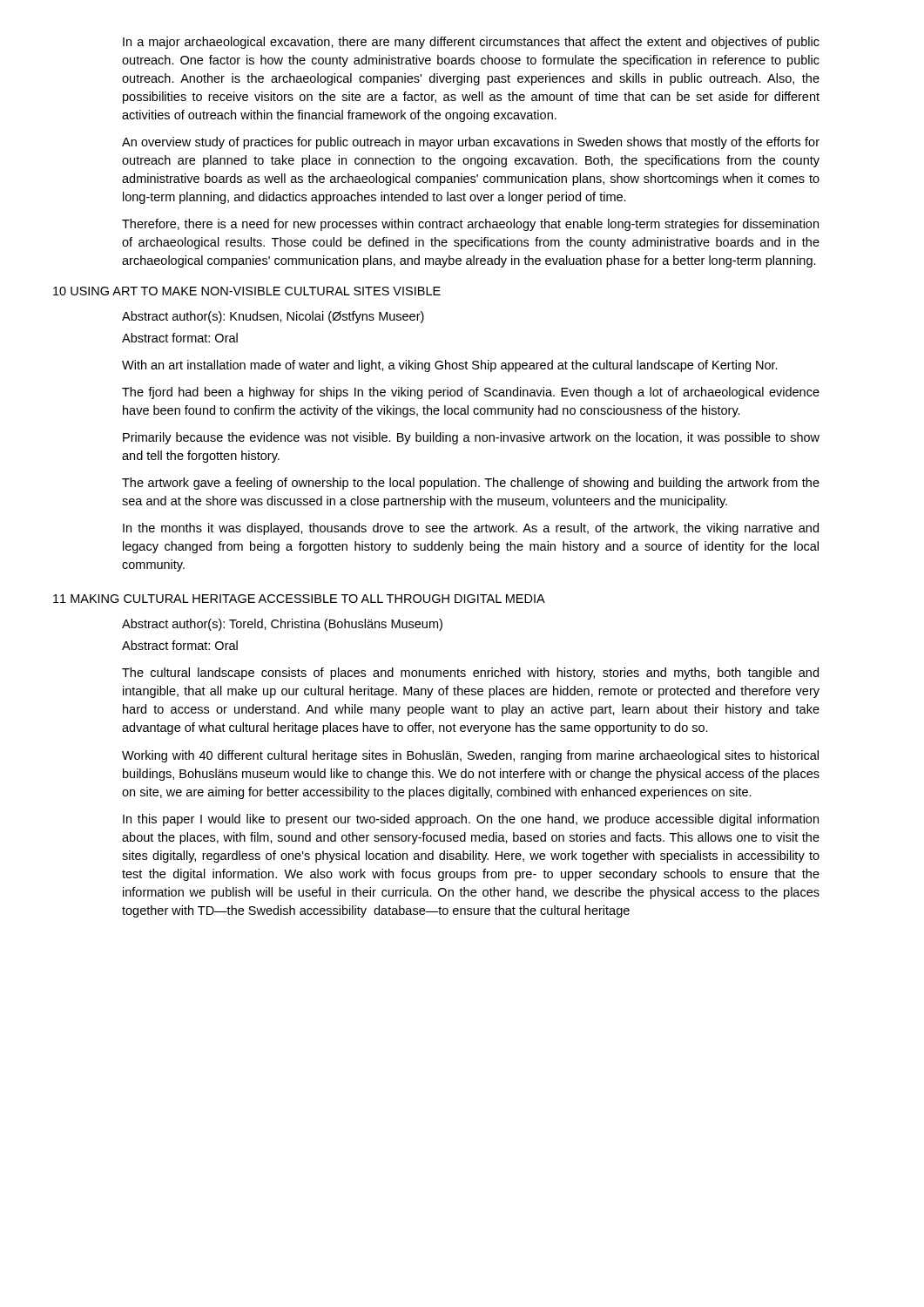Select the text starting "Therefore, there is"
The image size is (924, 1307).
point(471,242)
